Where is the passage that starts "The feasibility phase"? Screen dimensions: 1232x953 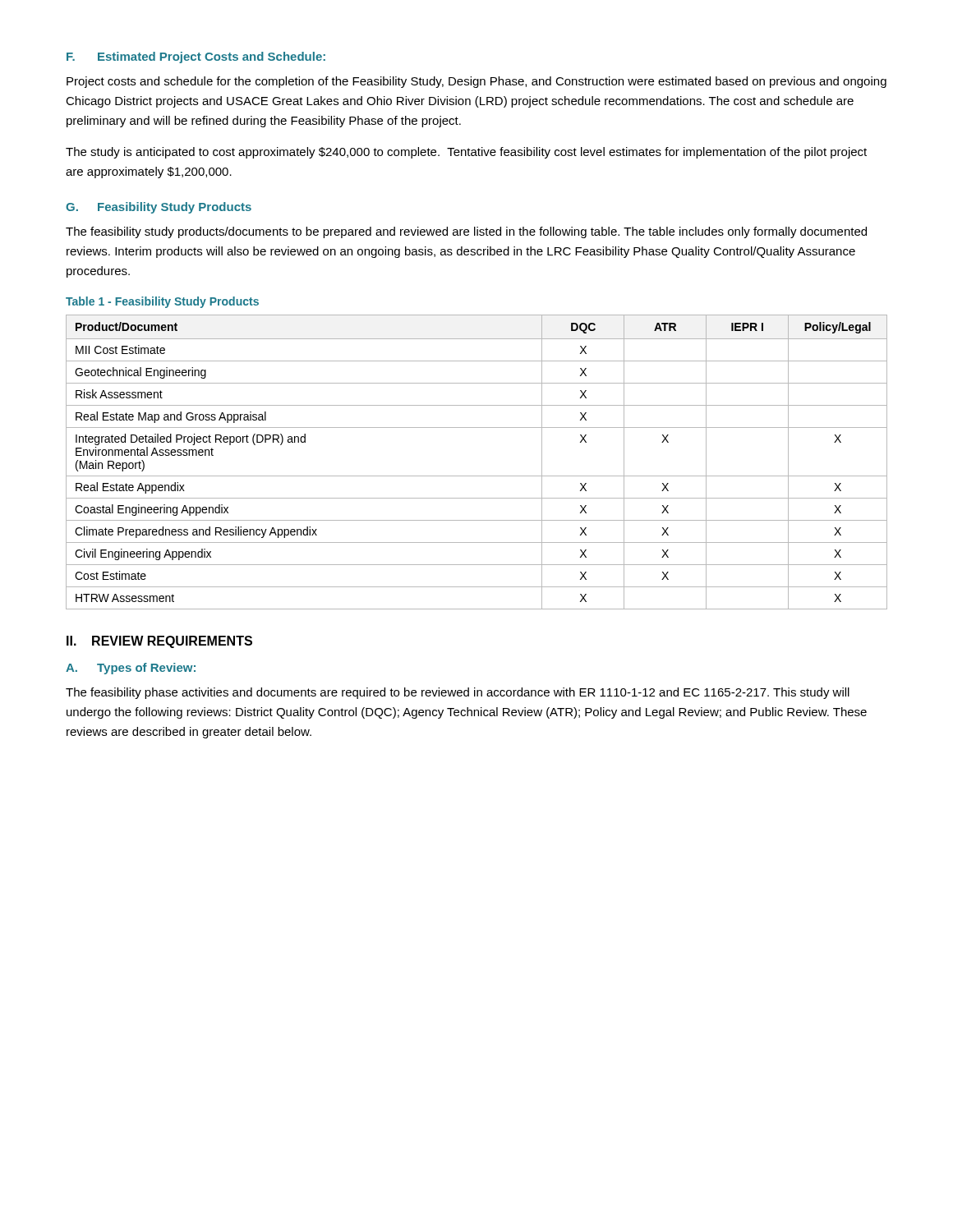(466, 712)
